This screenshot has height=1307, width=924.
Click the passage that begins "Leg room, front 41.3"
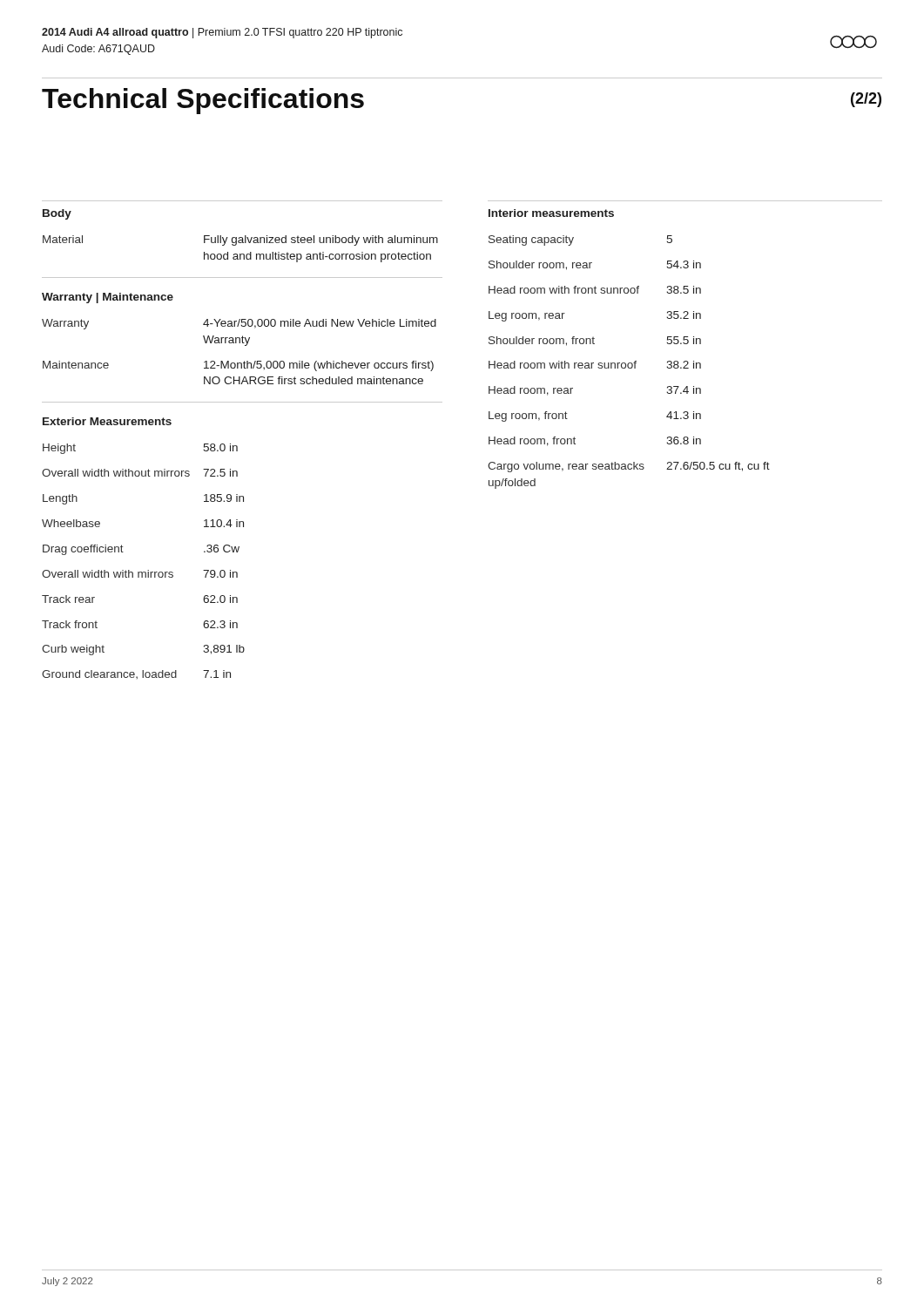pos(685,416)
